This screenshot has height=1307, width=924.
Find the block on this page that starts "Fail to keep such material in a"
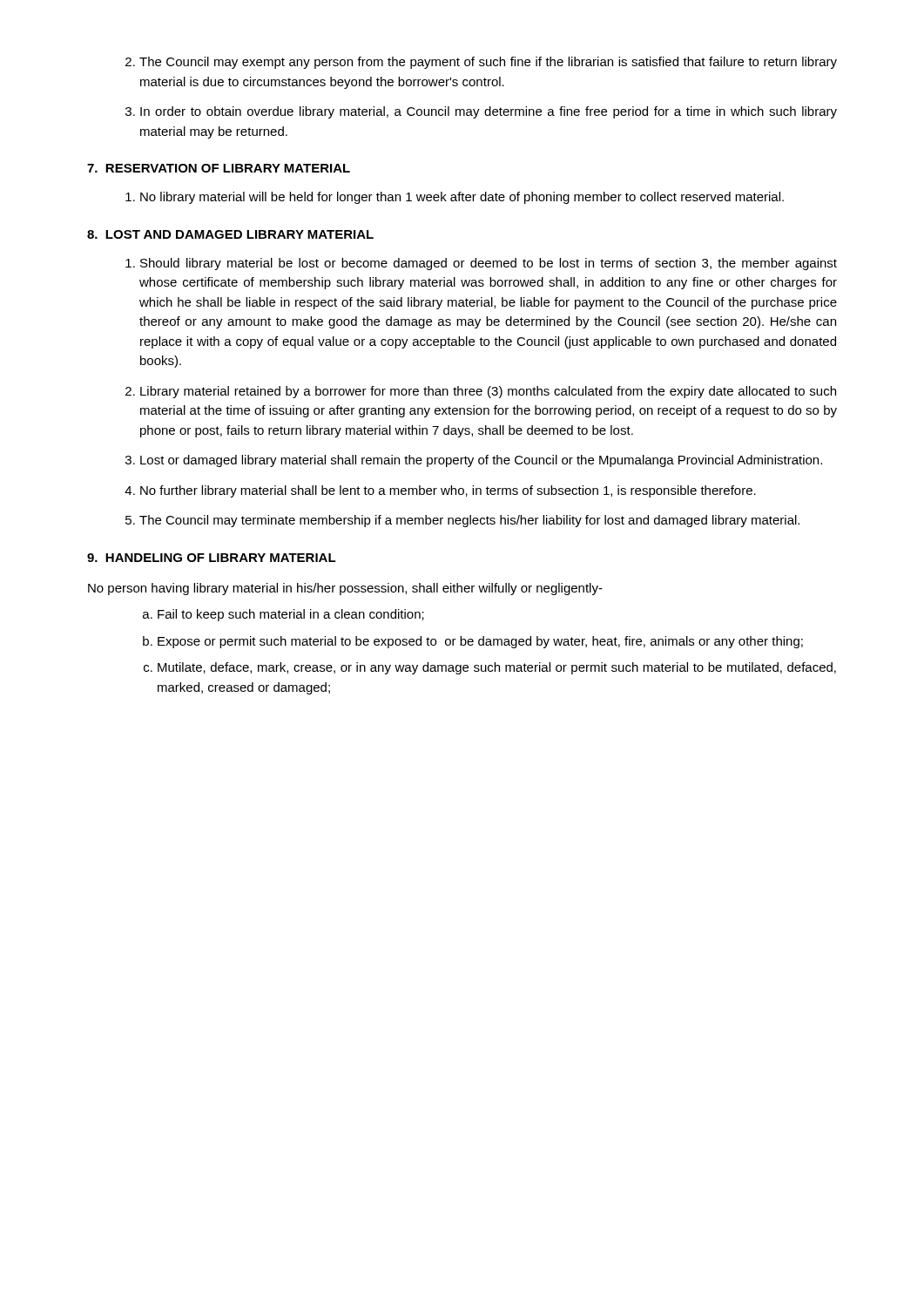pyautogui.click(x=291, y=615)
